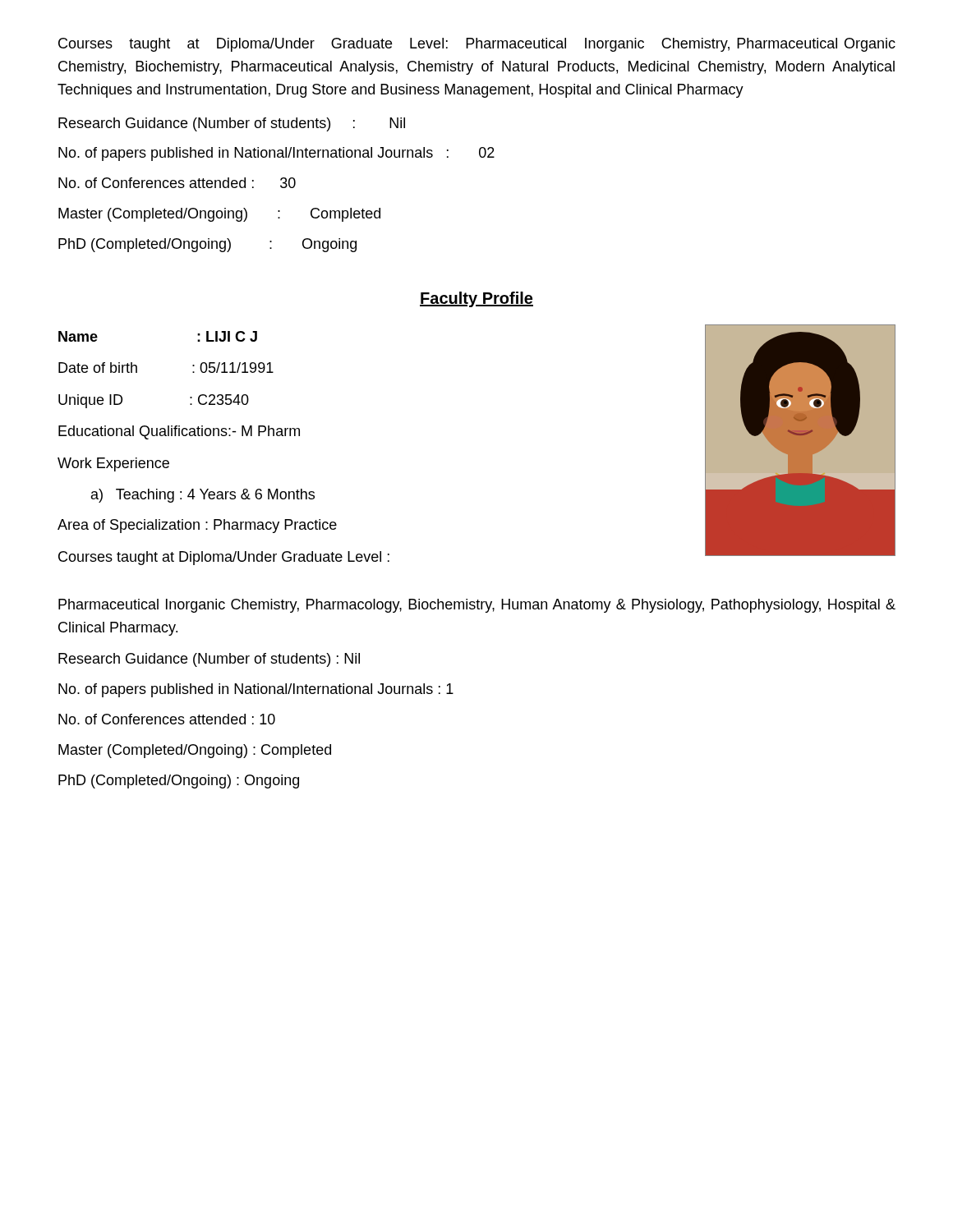This screenshot has width=953, height=1232.
Task: Locate the text block starting "Faculty Profile"
Action: click(476, 298)
